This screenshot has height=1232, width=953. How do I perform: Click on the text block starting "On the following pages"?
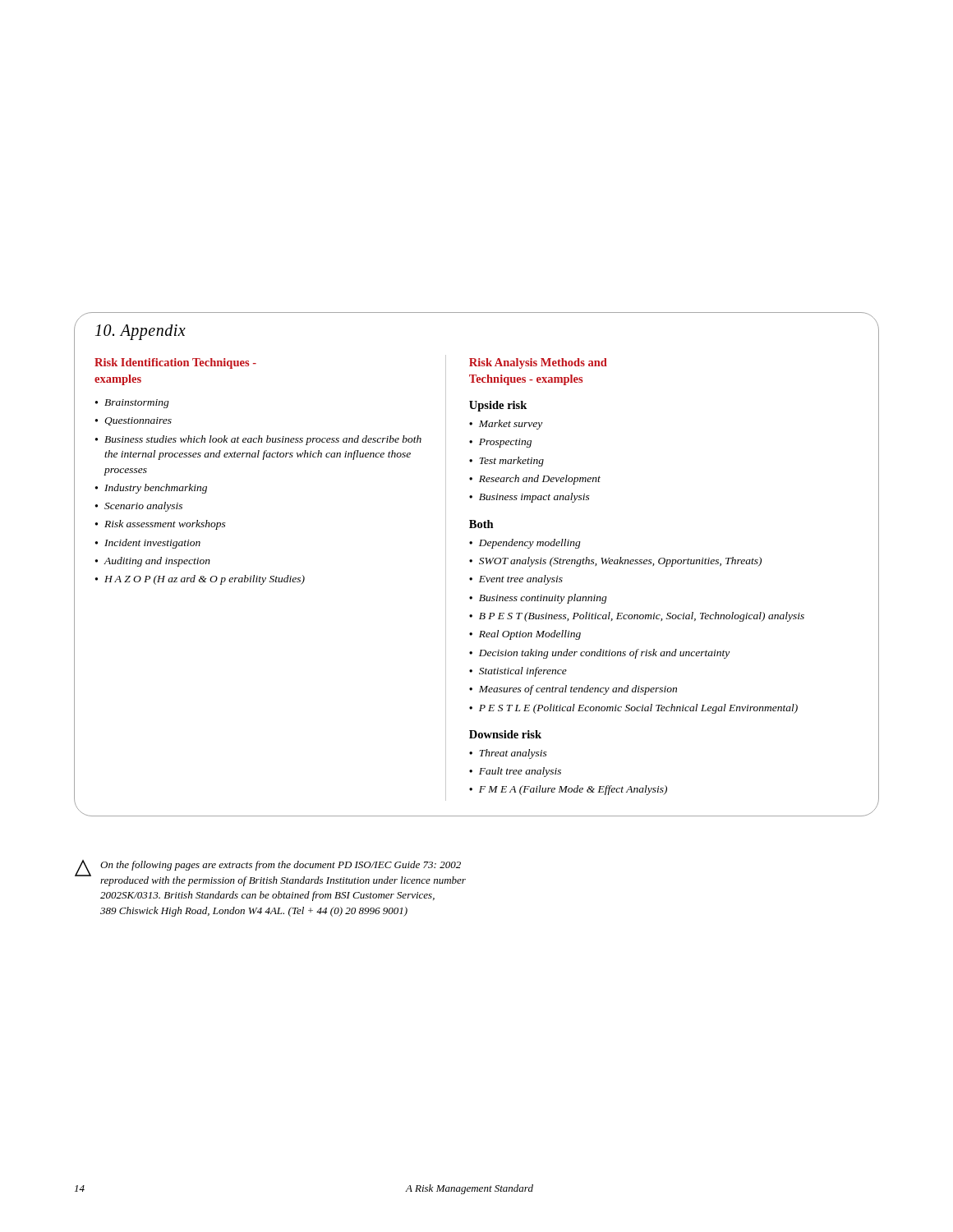click(x=283, y=887)
